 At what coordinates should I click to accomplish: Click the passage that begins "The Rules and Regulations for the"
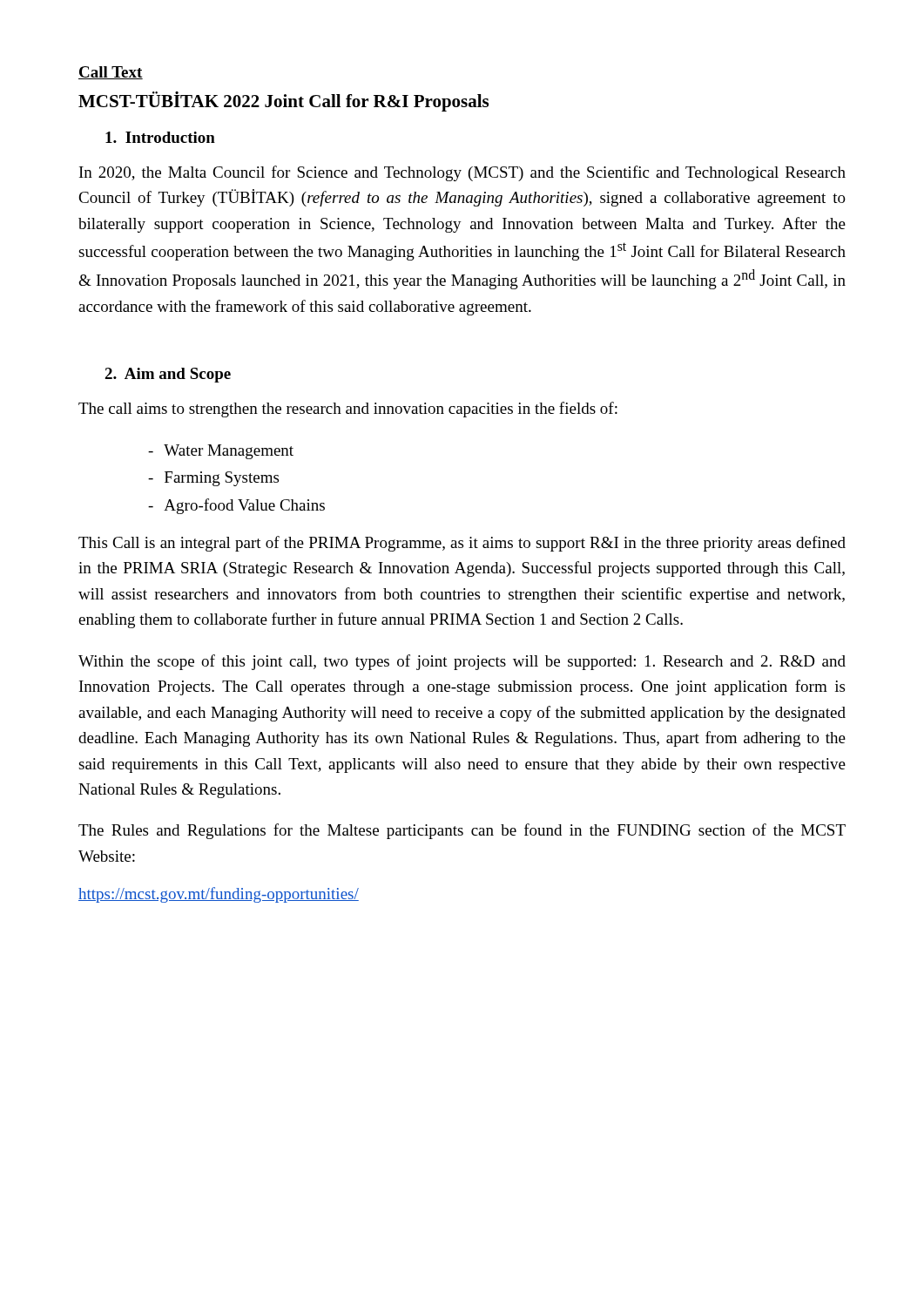tap(462, 843)
